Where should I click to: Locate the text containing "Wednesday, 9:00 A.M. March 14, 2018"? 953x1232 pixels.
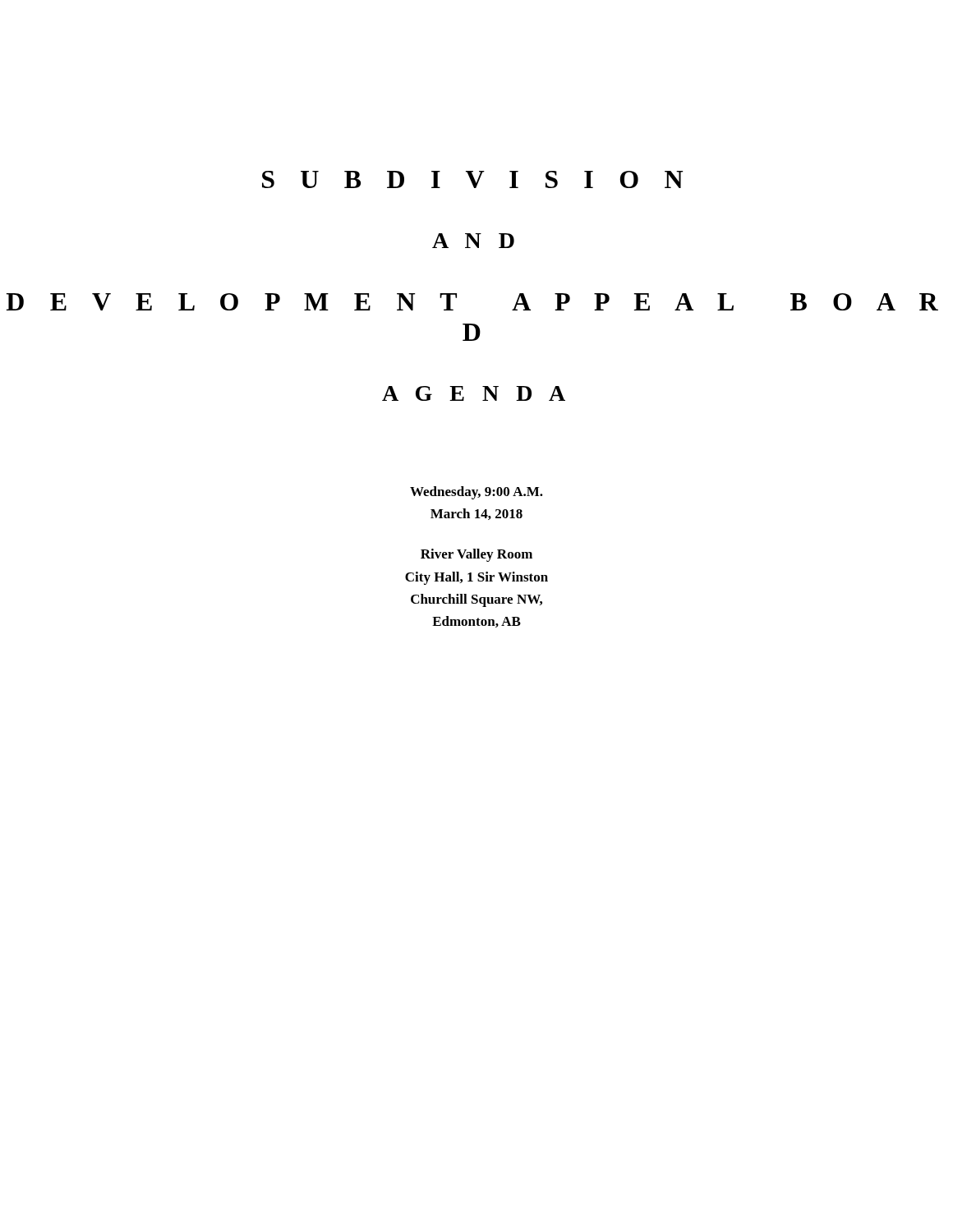pyautogui.click(x=476, y=503)
